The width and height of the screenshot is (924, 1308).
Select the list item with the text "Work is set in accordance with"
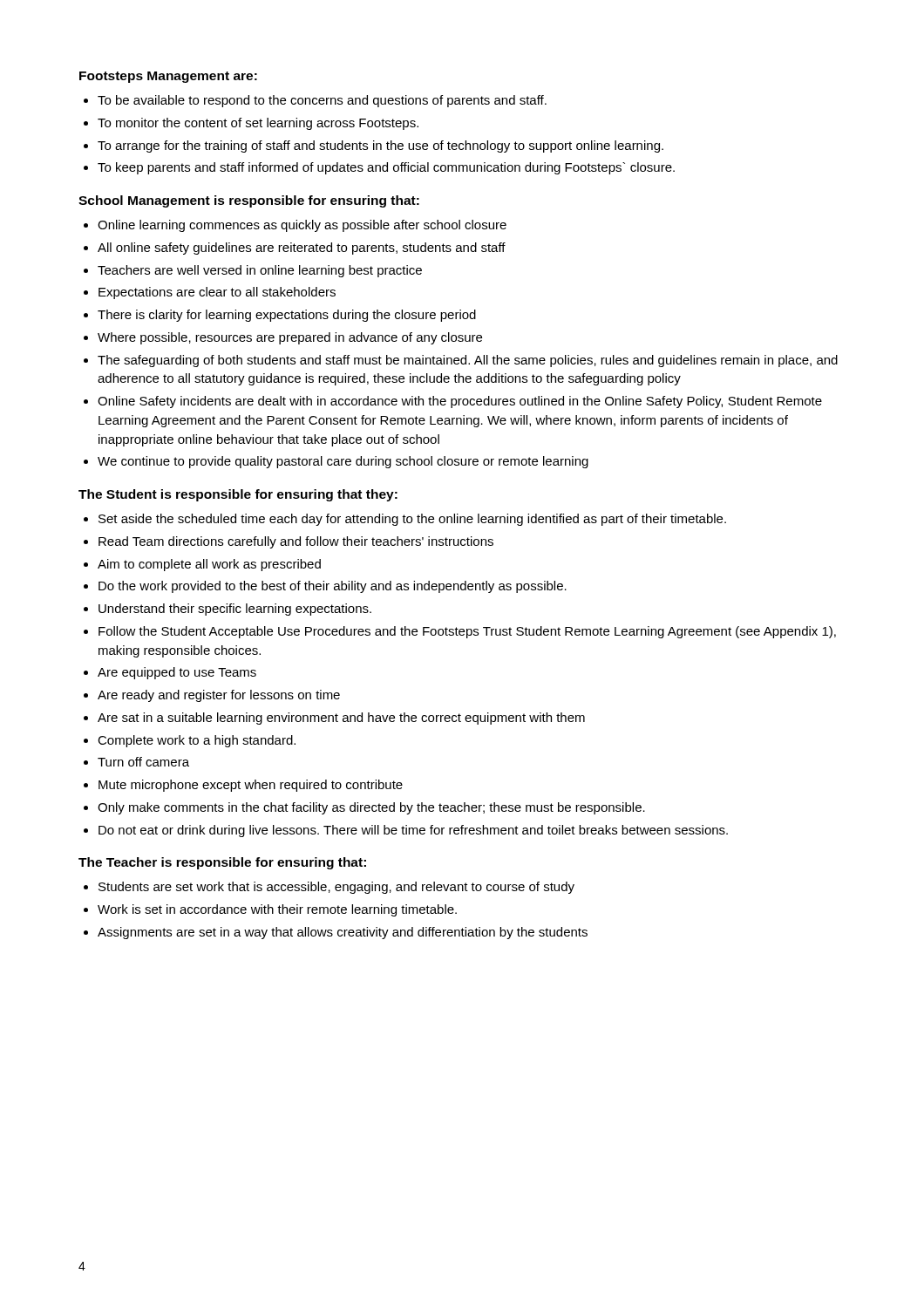(x=278, y=909)
